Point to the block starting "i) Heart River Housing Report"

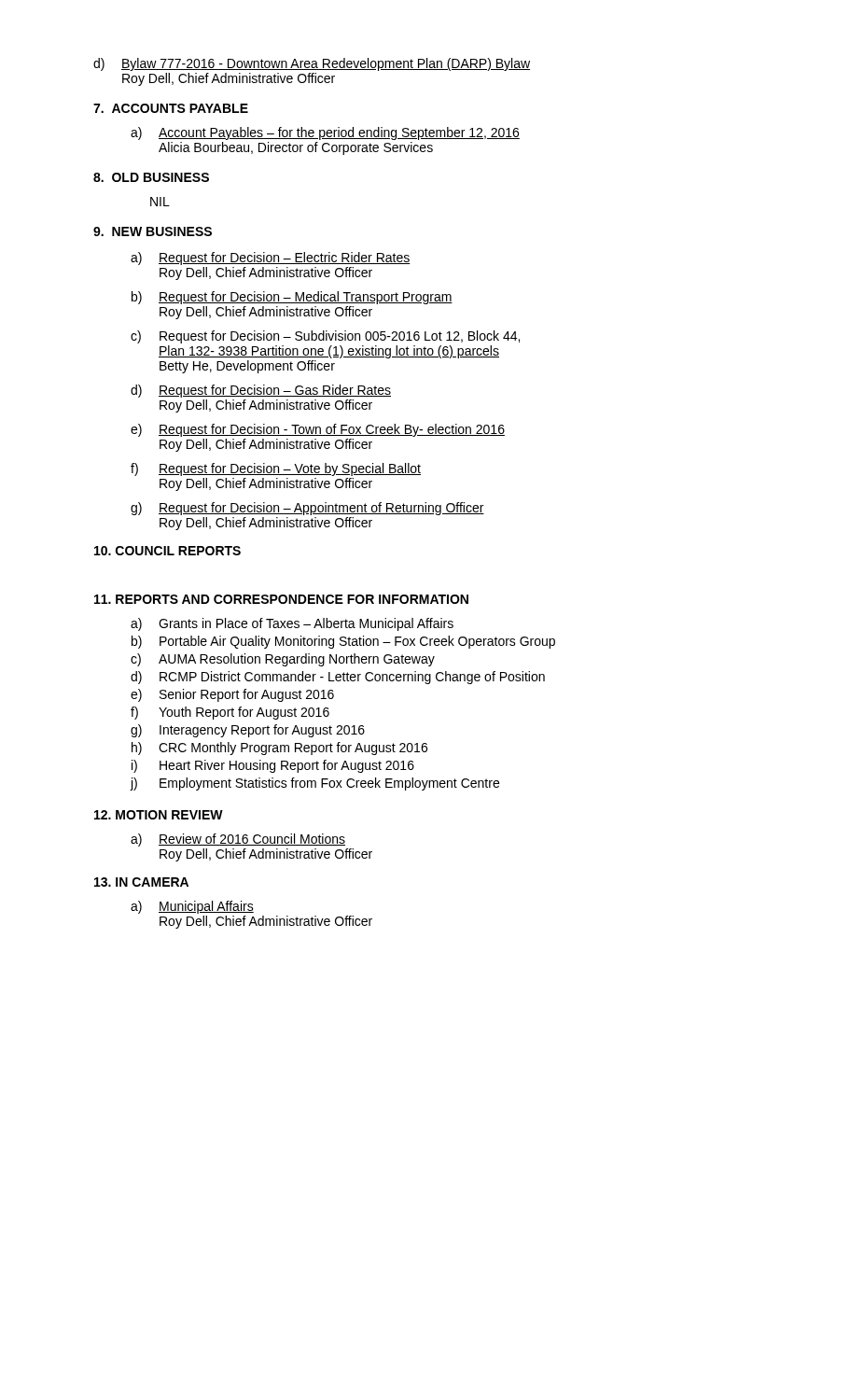tap(272, 765)
